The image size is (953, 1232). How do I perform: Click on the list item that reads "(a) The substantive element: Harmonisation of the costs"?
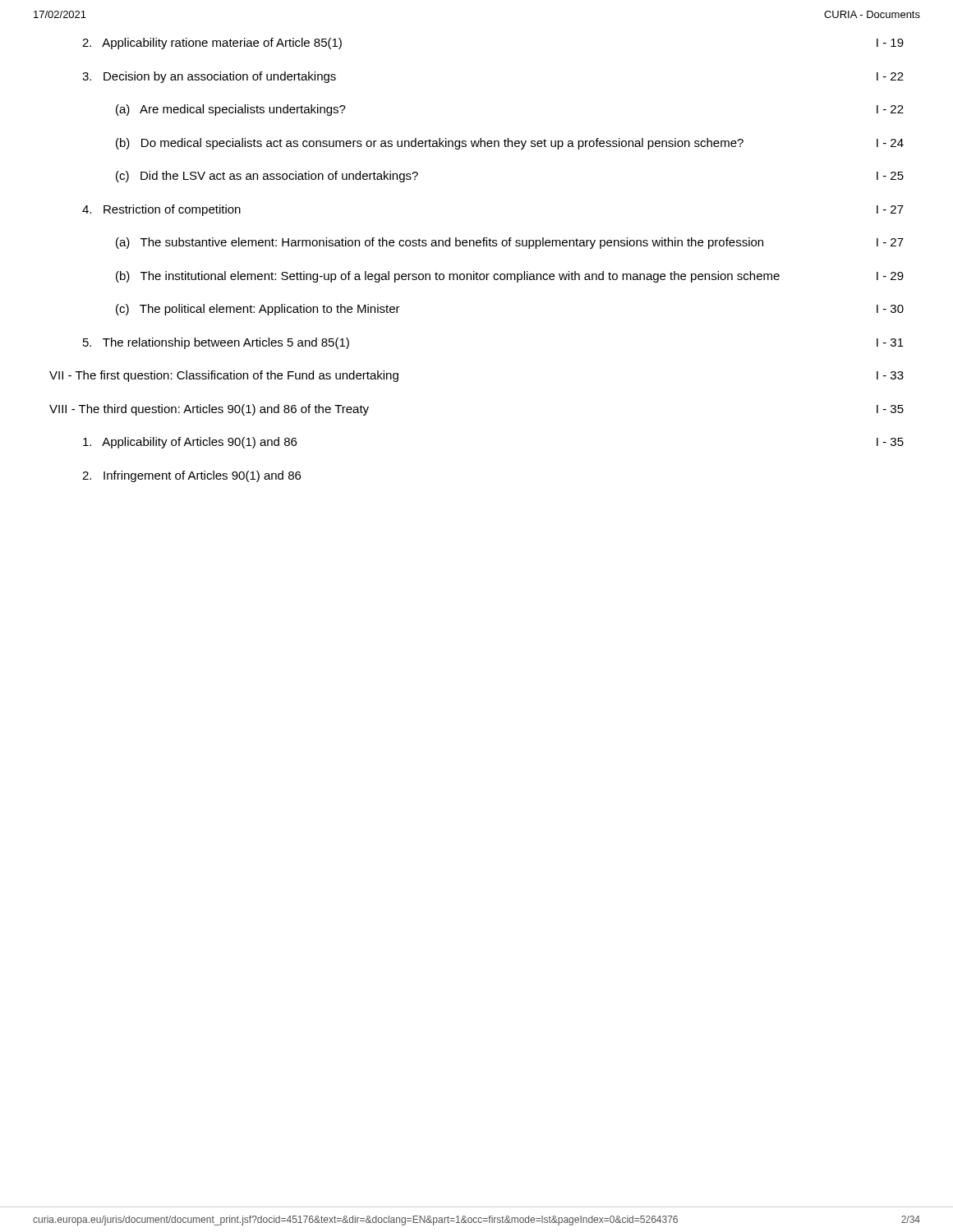[x=509, y=242]
